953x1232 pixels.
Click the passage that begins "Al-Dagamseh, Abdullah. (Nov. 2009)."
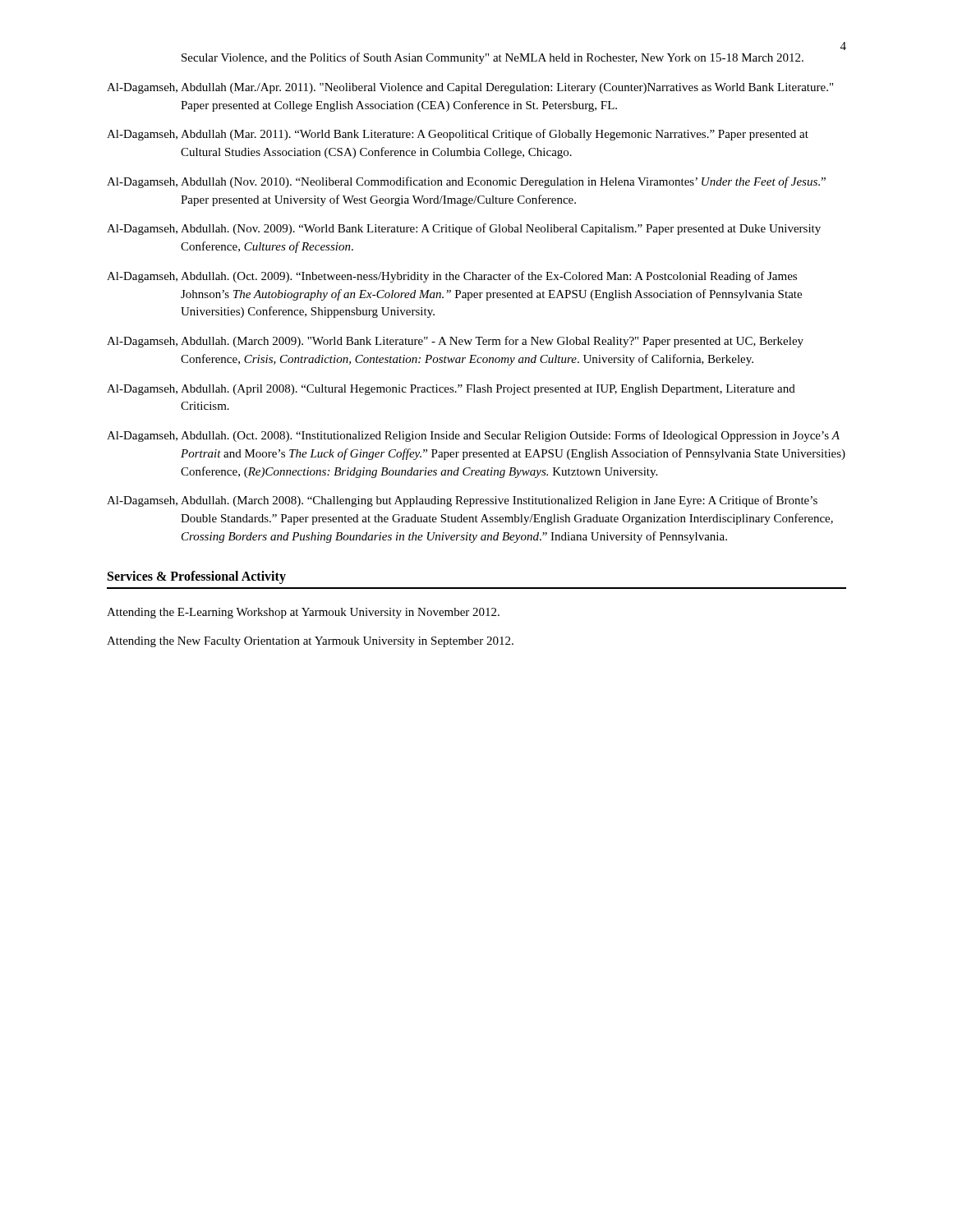pyautogui.click(x=476, y=238)
